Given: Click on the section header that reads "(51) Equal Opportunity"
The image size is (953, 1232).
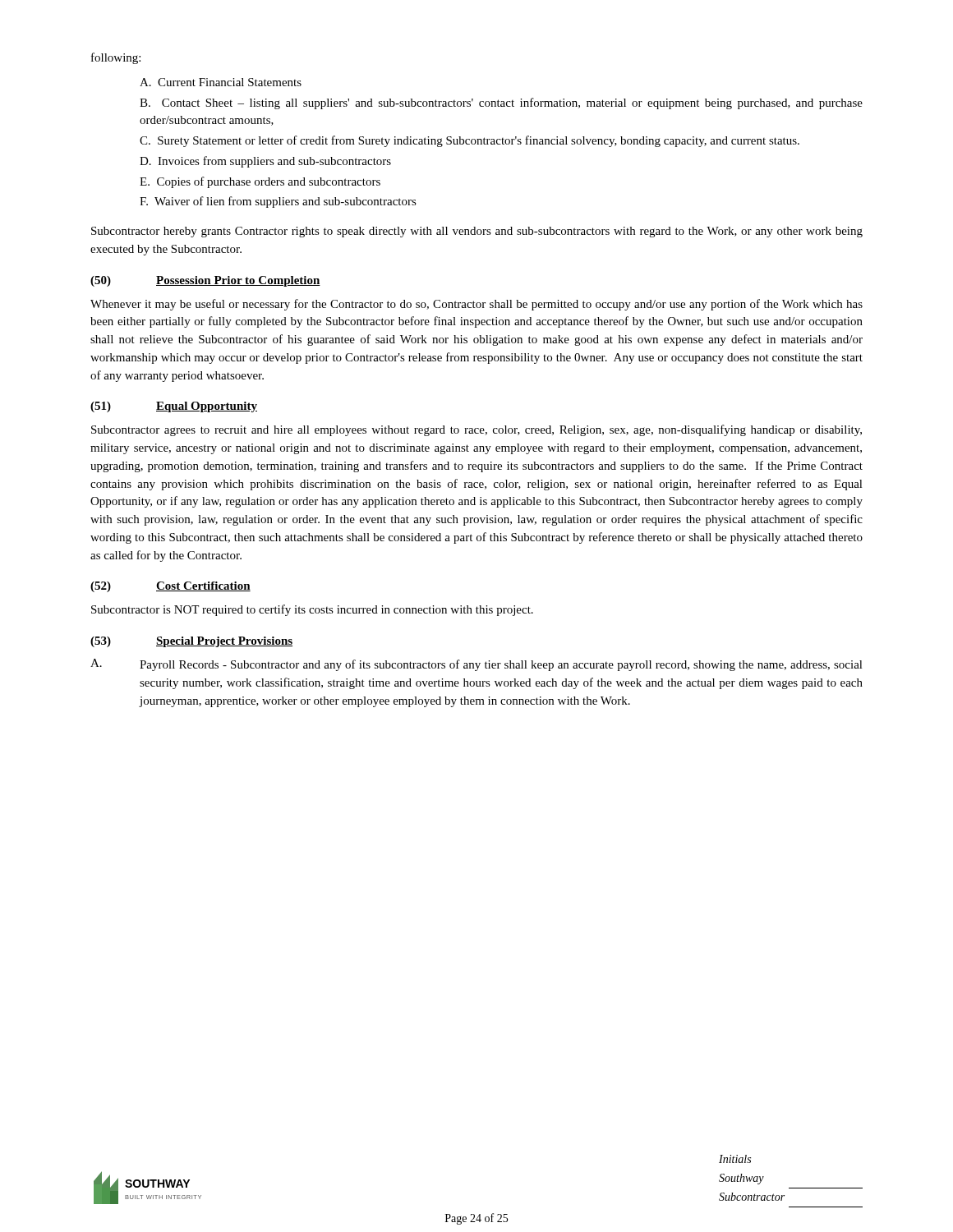Looking at the screenshot, I should tap(174, 406).
